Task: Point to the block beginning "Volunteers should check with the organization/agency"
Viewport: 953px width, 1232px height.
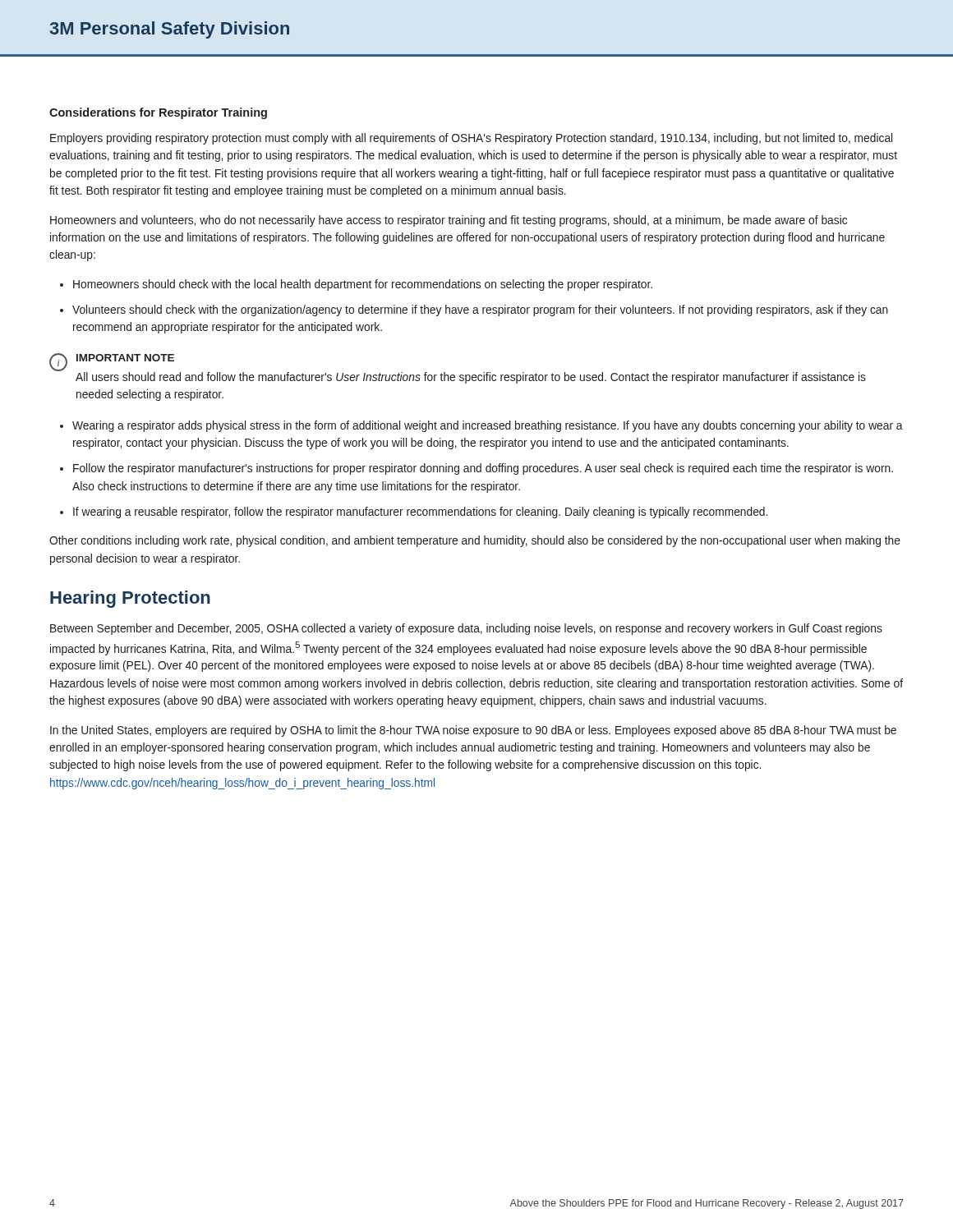Action: click(480, 319)
